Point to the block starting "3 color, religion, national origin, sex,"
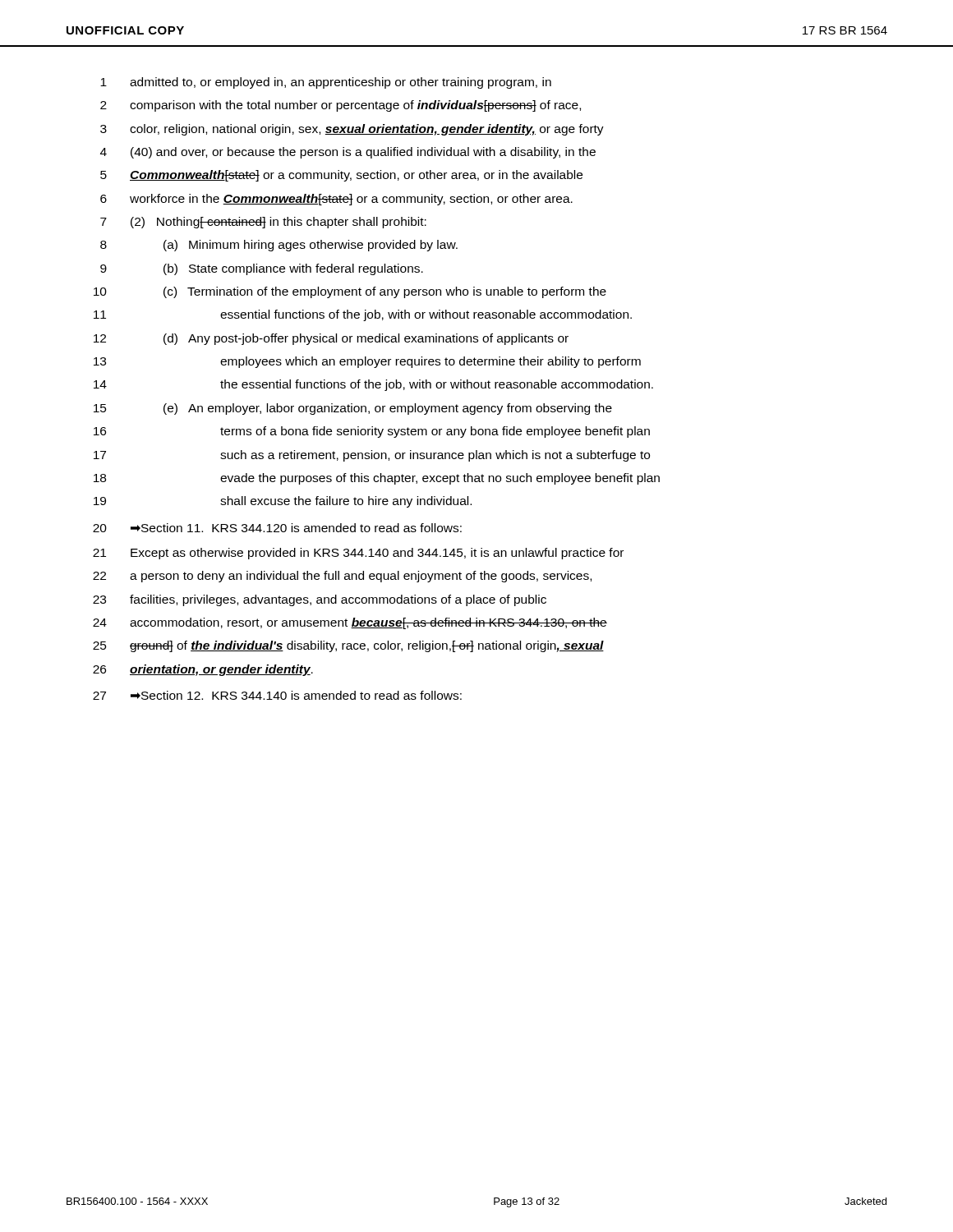 (x=476, y=129)
